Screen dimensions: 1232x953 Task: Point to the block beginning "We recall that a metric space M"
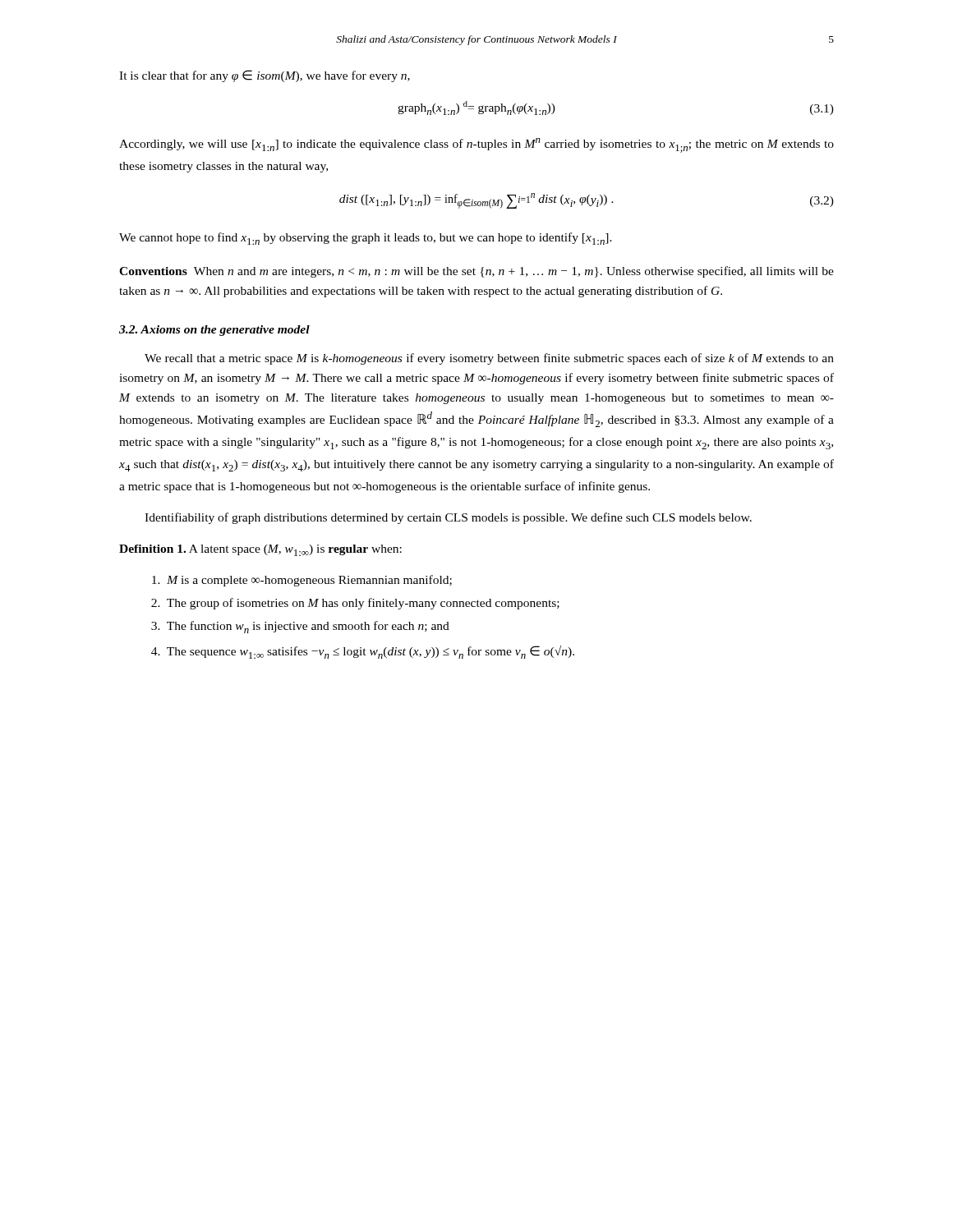pyautogui.click(x=476, y=422)
